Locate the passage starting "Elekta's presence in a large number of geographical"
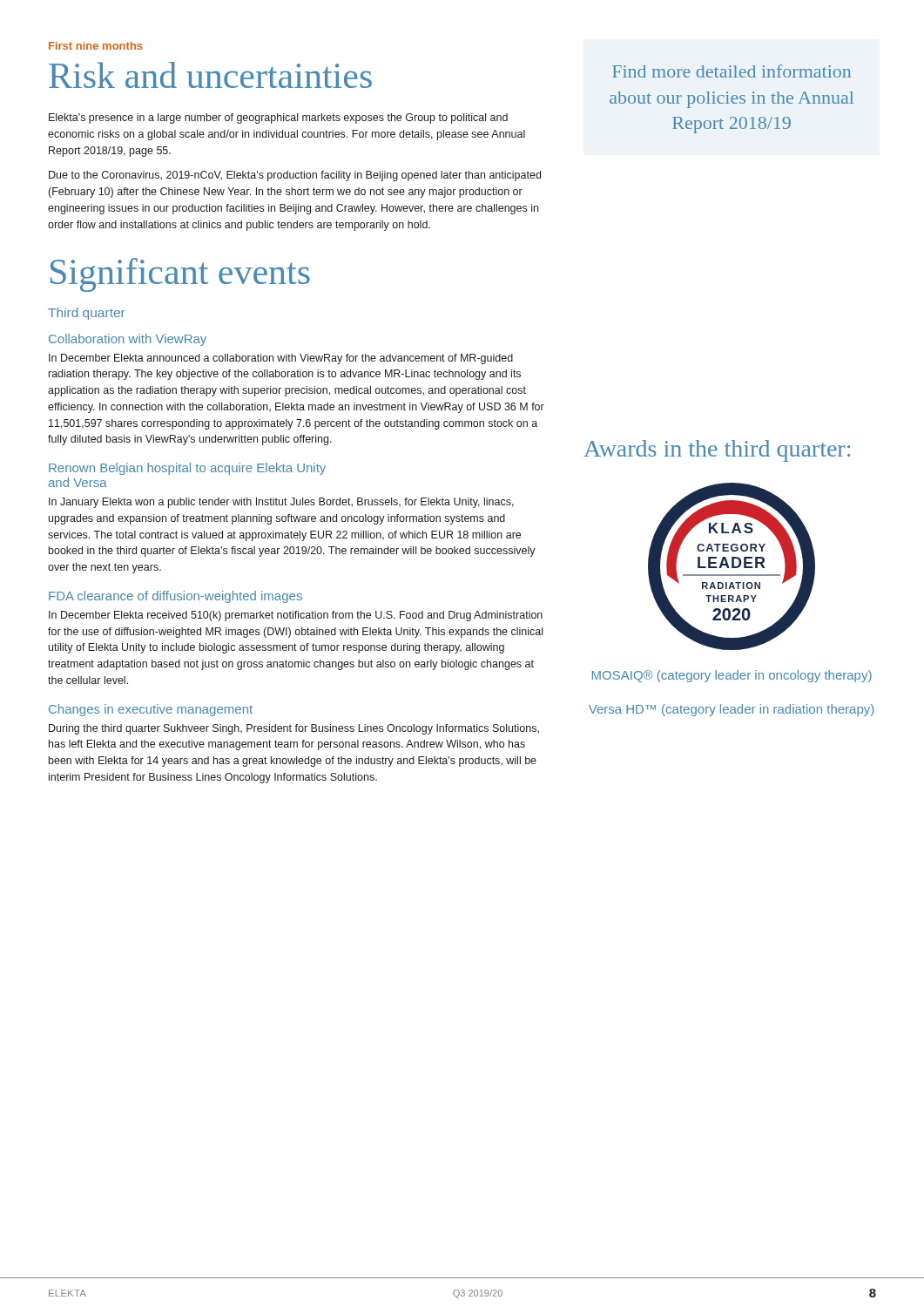Image resolution: width=924 pixels, height=1307 pixels. point(287,134)
